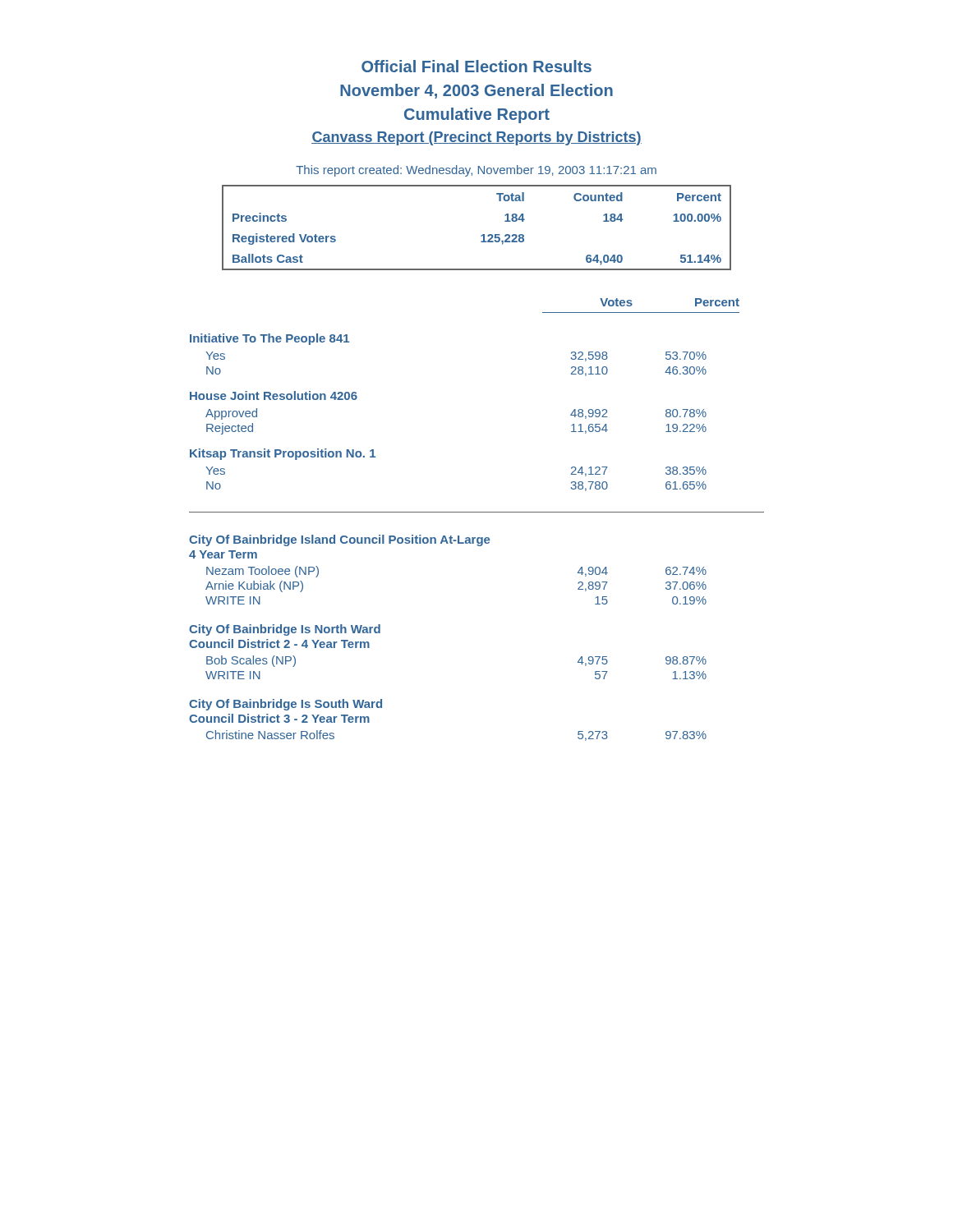Click where it says "Yes 24,127 38.35%"
The width and height of the screenshot is (953, 1232).
tap(215, 471)
